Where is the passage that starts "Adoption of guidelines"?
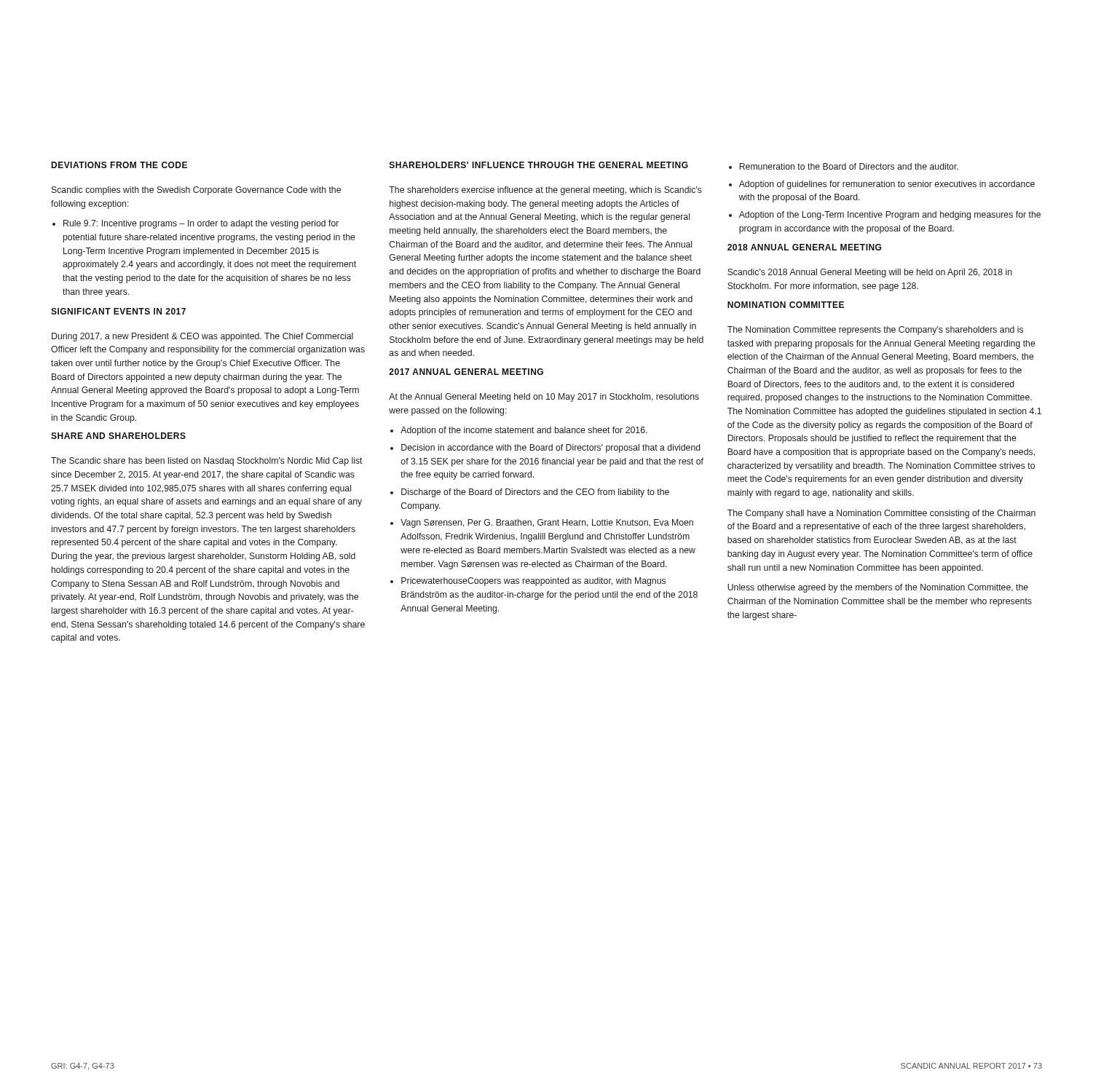Image resolution: width=1093 pixels, height=1092 pixels. [887, 191]
